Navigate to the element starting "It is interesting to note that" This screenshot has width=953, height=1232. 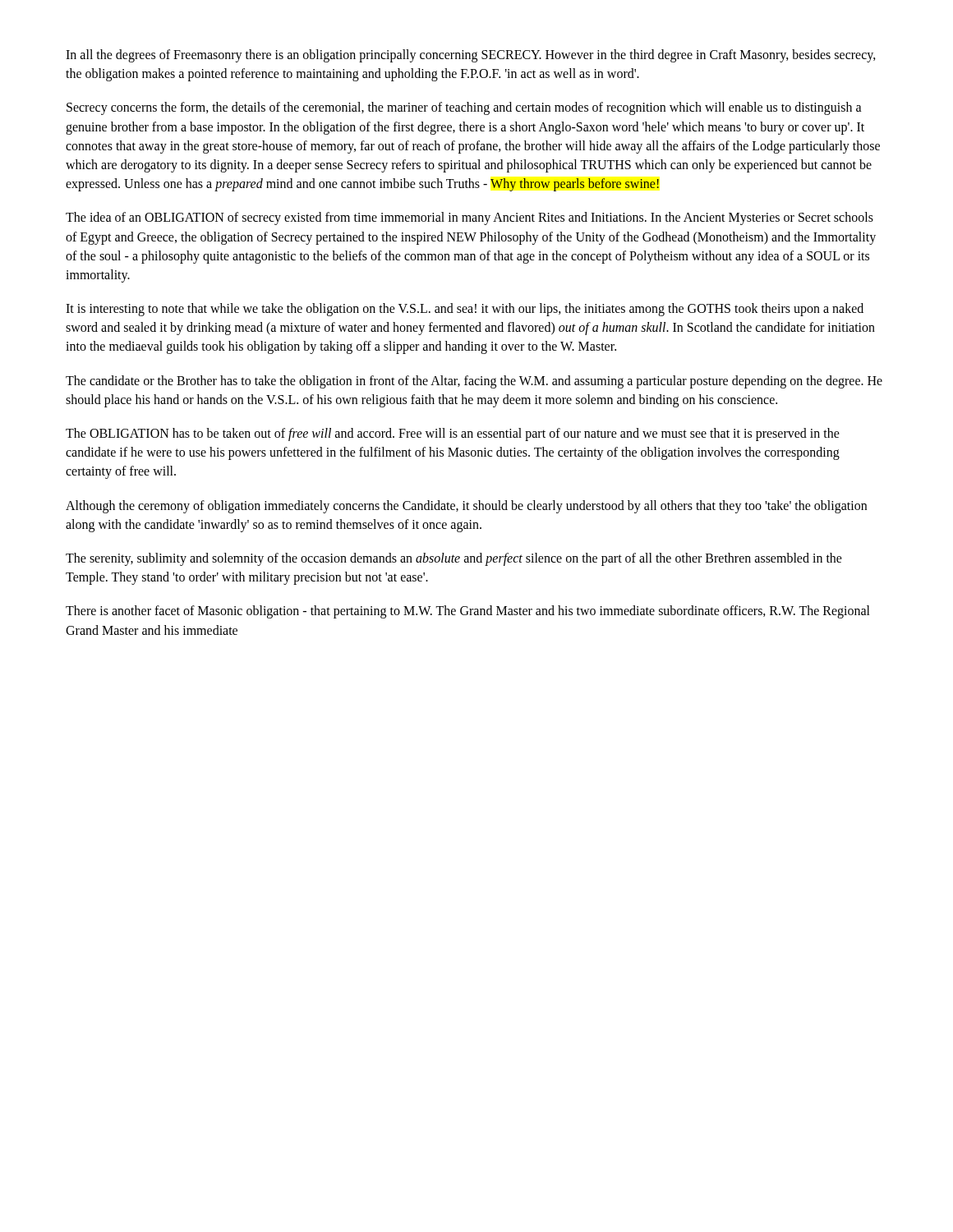coord(470,328)
